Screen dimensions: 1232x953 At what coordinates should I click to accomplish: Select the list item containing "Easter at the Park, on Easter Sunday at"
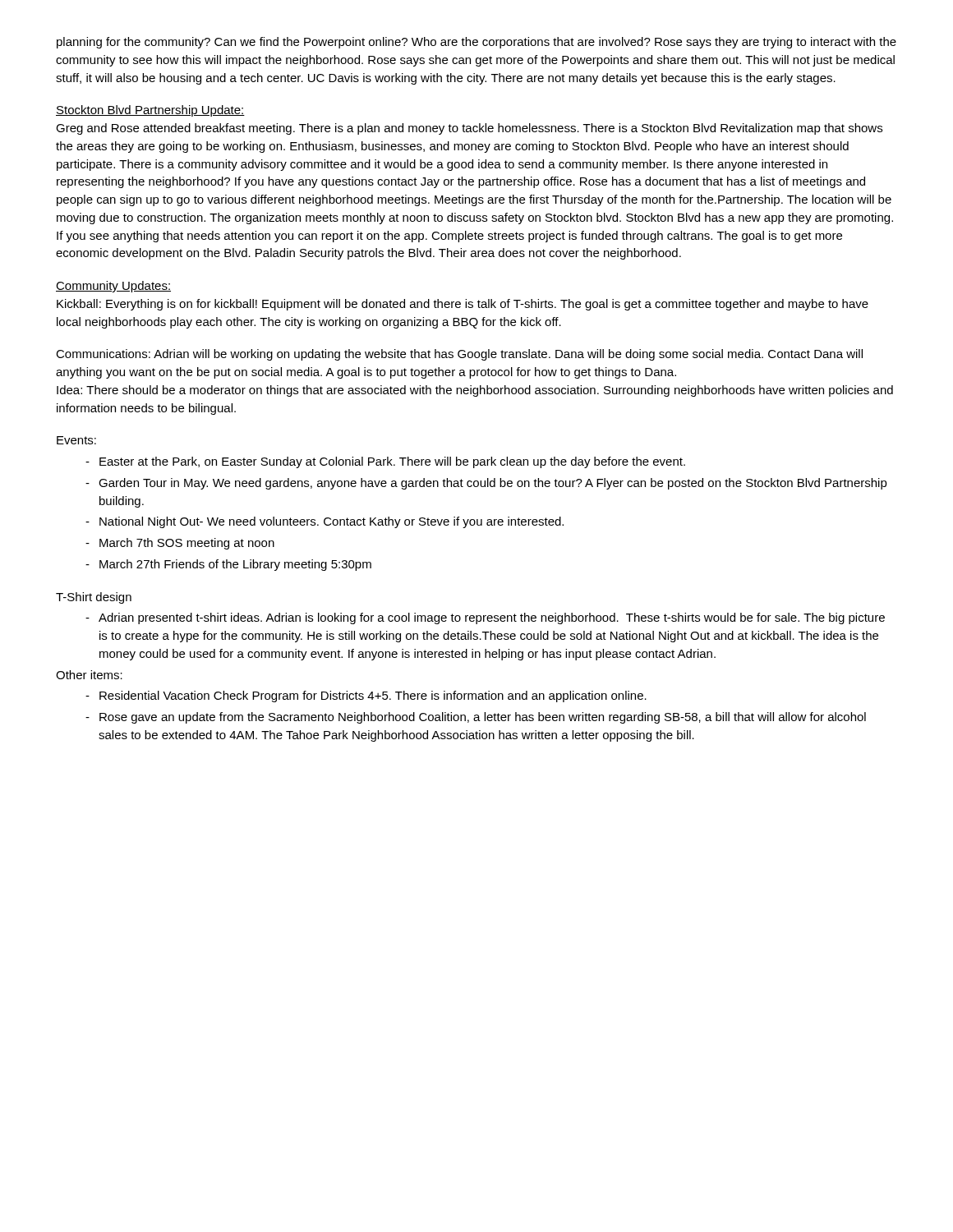tap(392, 461)
